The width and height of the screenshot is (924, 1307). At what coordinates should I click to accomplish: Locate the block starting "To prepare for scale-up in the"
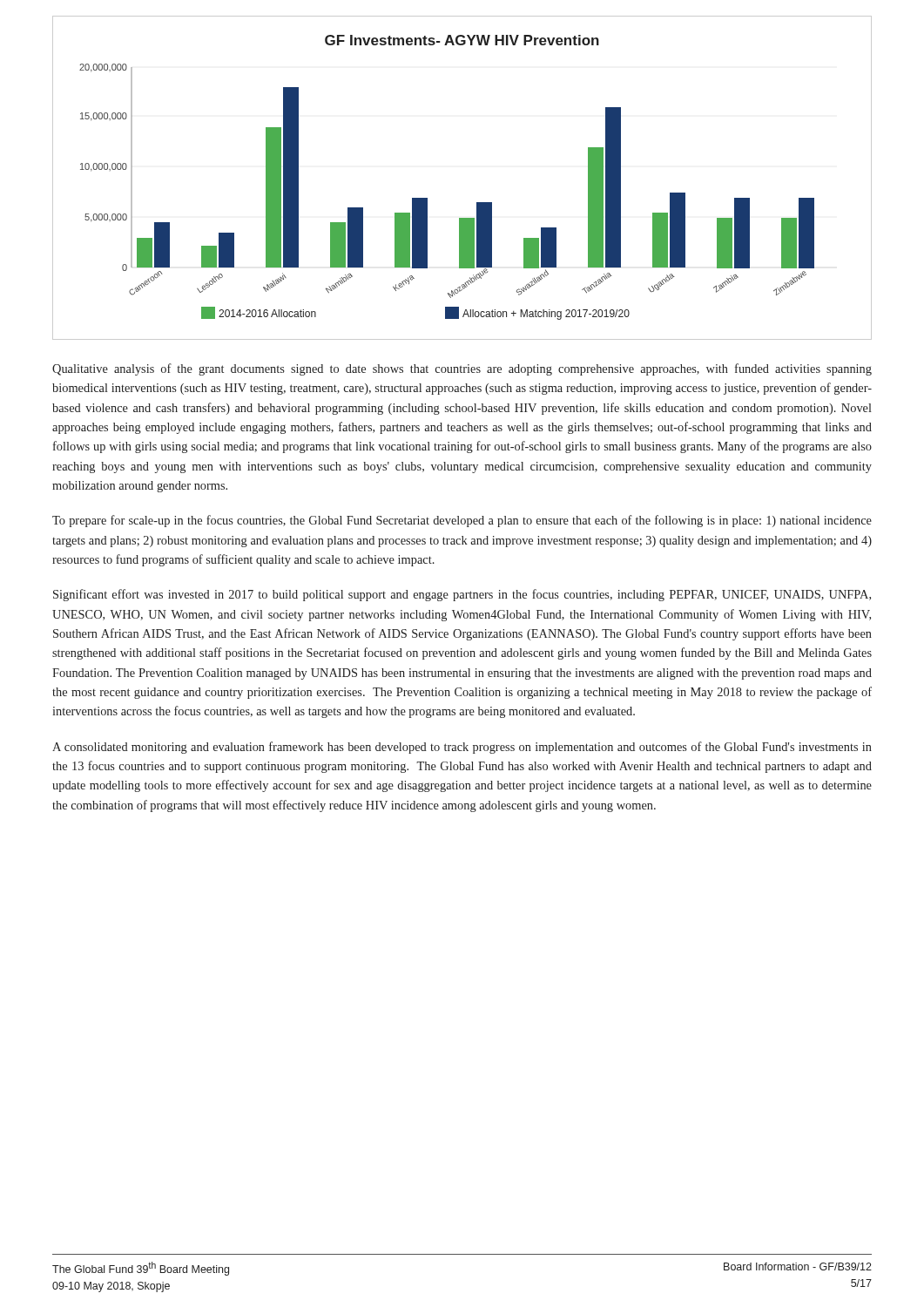coord(462,540)
